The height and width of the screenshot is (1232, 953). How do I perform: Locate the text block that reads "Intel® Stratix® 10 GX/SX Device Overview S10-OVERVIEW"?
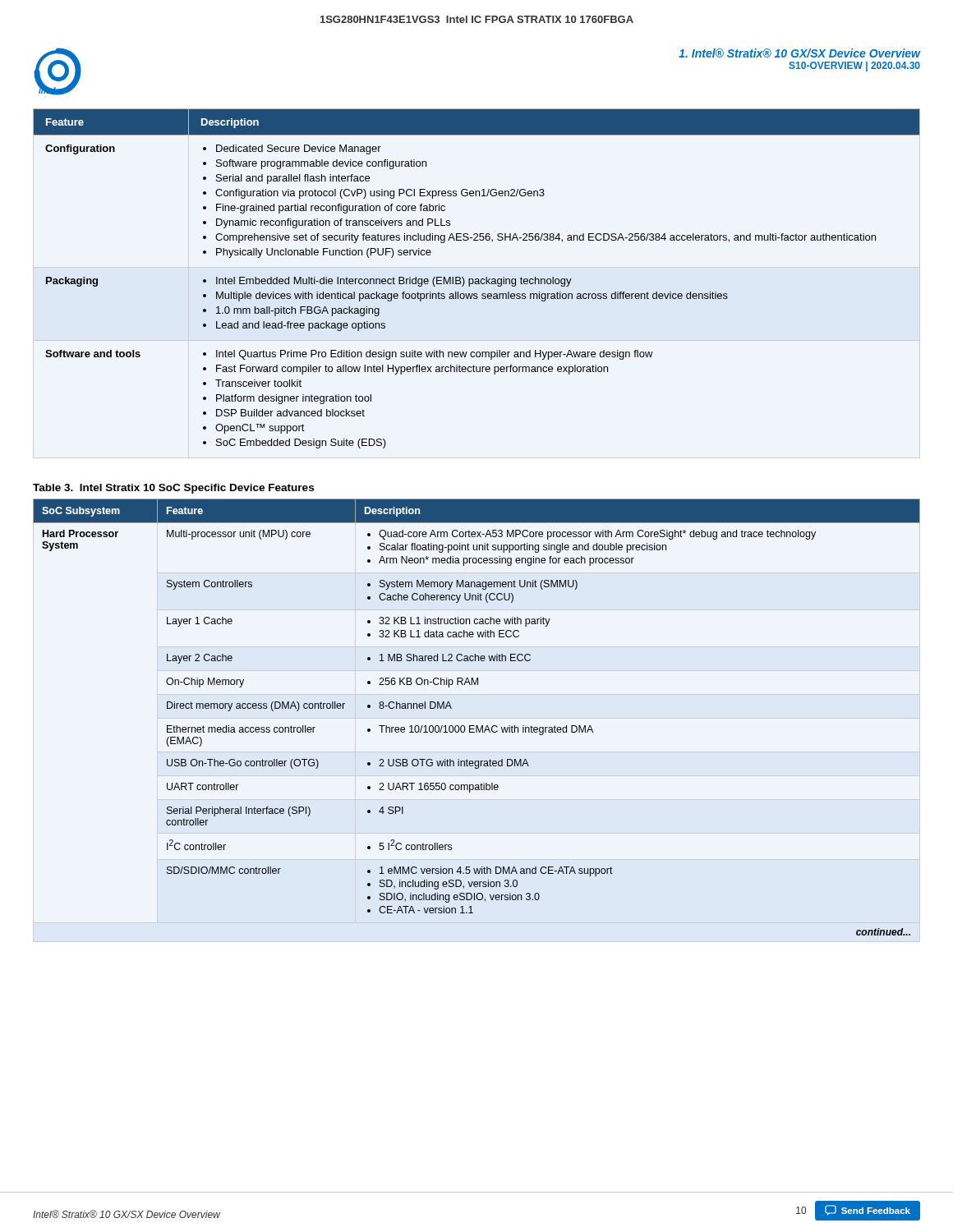(799, 59)
